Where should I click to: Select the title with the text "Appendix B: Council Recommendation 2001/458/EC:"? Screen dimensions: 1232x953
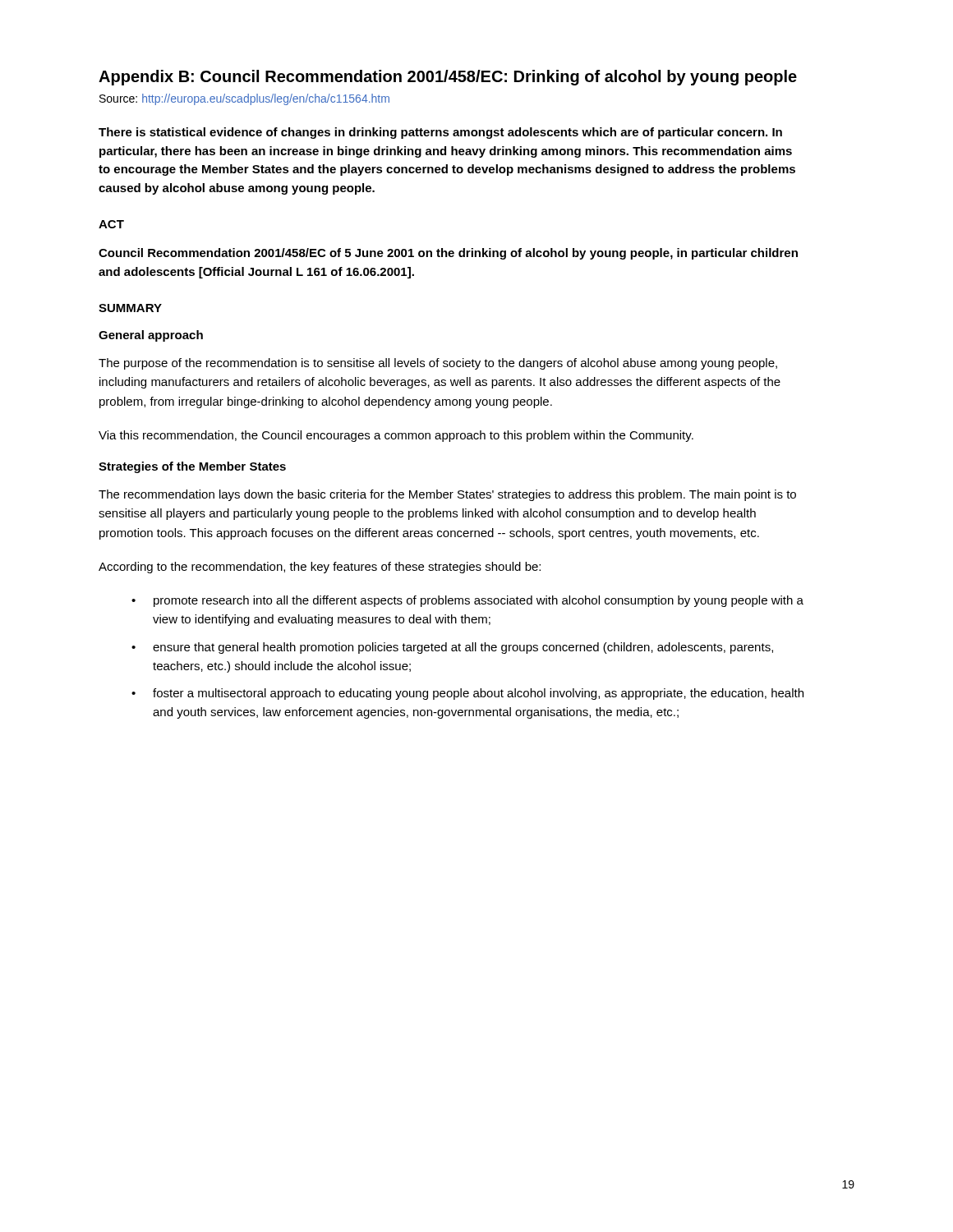[452, 76]
